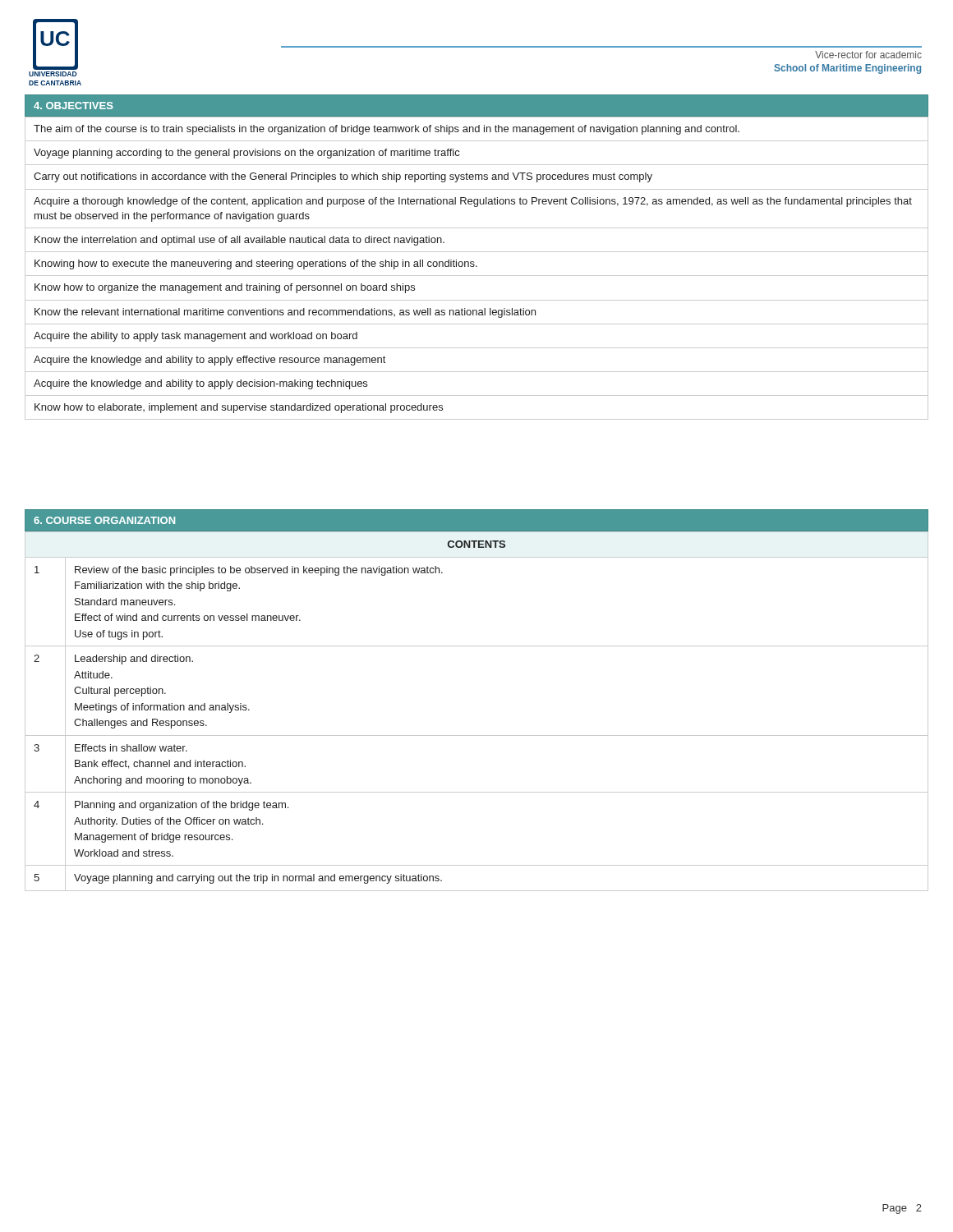The image size is (953, 1232).
Task: Navigate to the text starting "4. OBJECTIVES"
Action: coord(73,106)
